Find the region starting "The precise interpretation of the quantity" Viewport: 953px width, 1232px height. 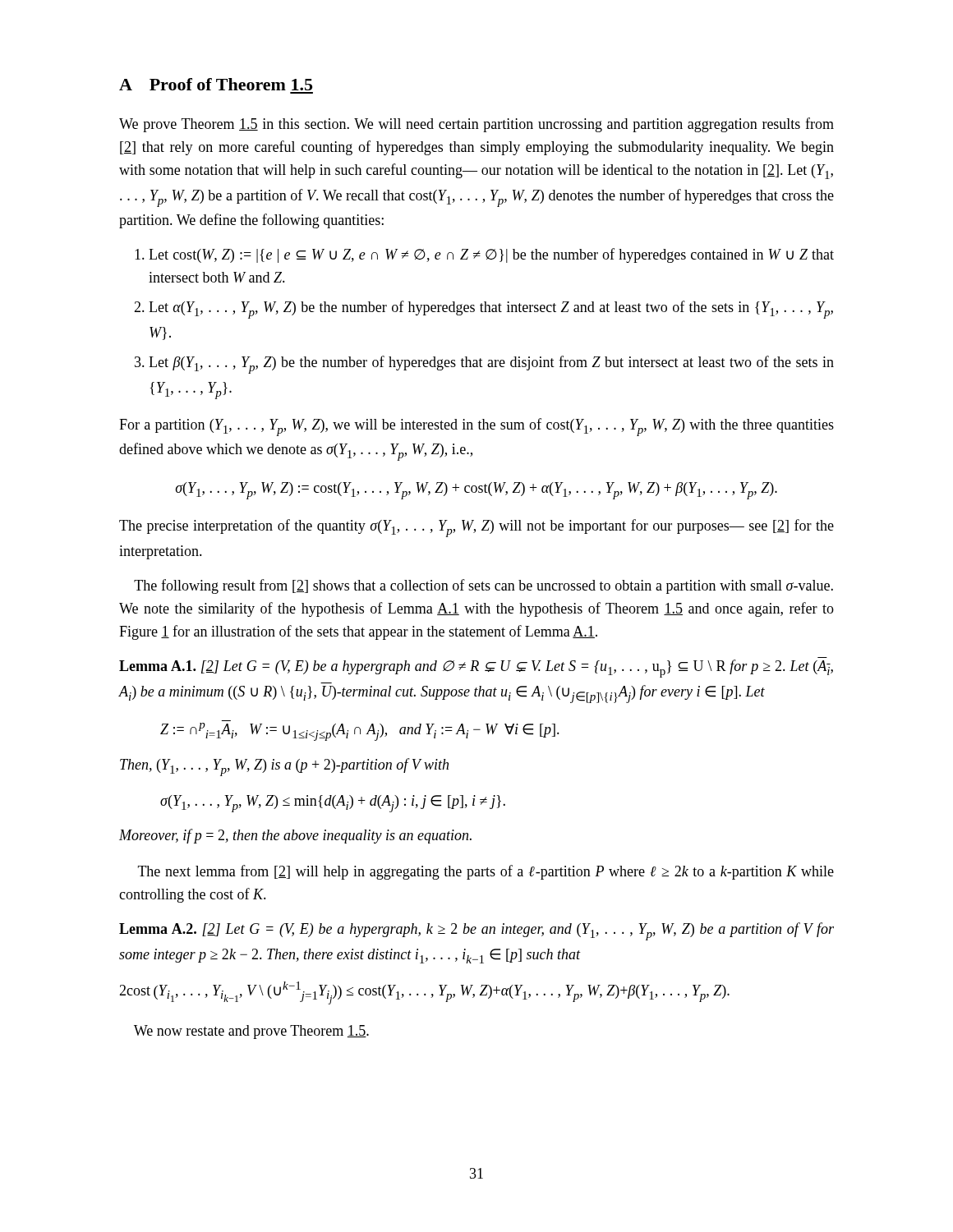click(476, 579)
